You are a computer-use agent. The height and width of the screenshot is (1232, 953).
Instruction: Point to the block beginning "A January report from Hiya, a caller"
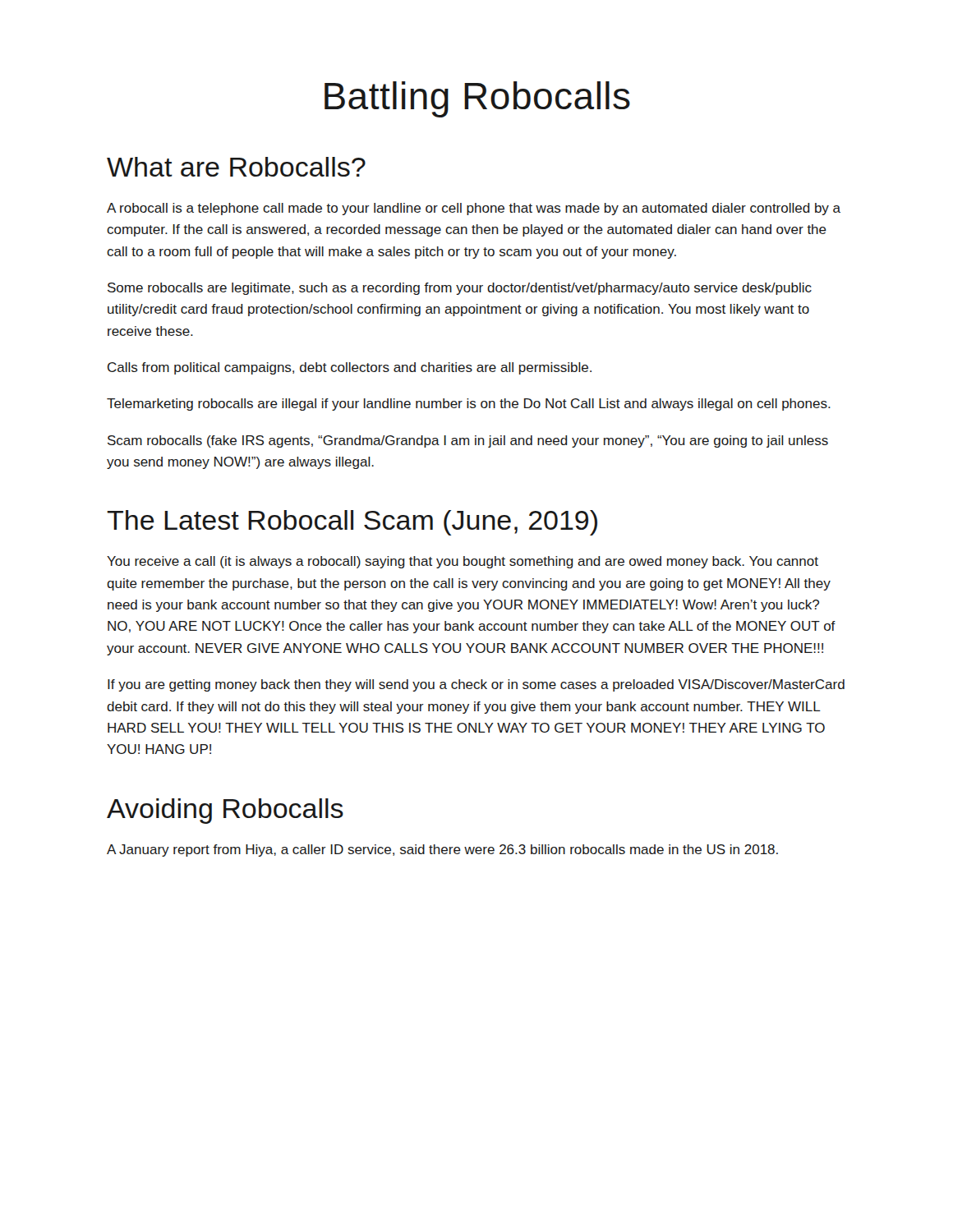pos(443,849)
